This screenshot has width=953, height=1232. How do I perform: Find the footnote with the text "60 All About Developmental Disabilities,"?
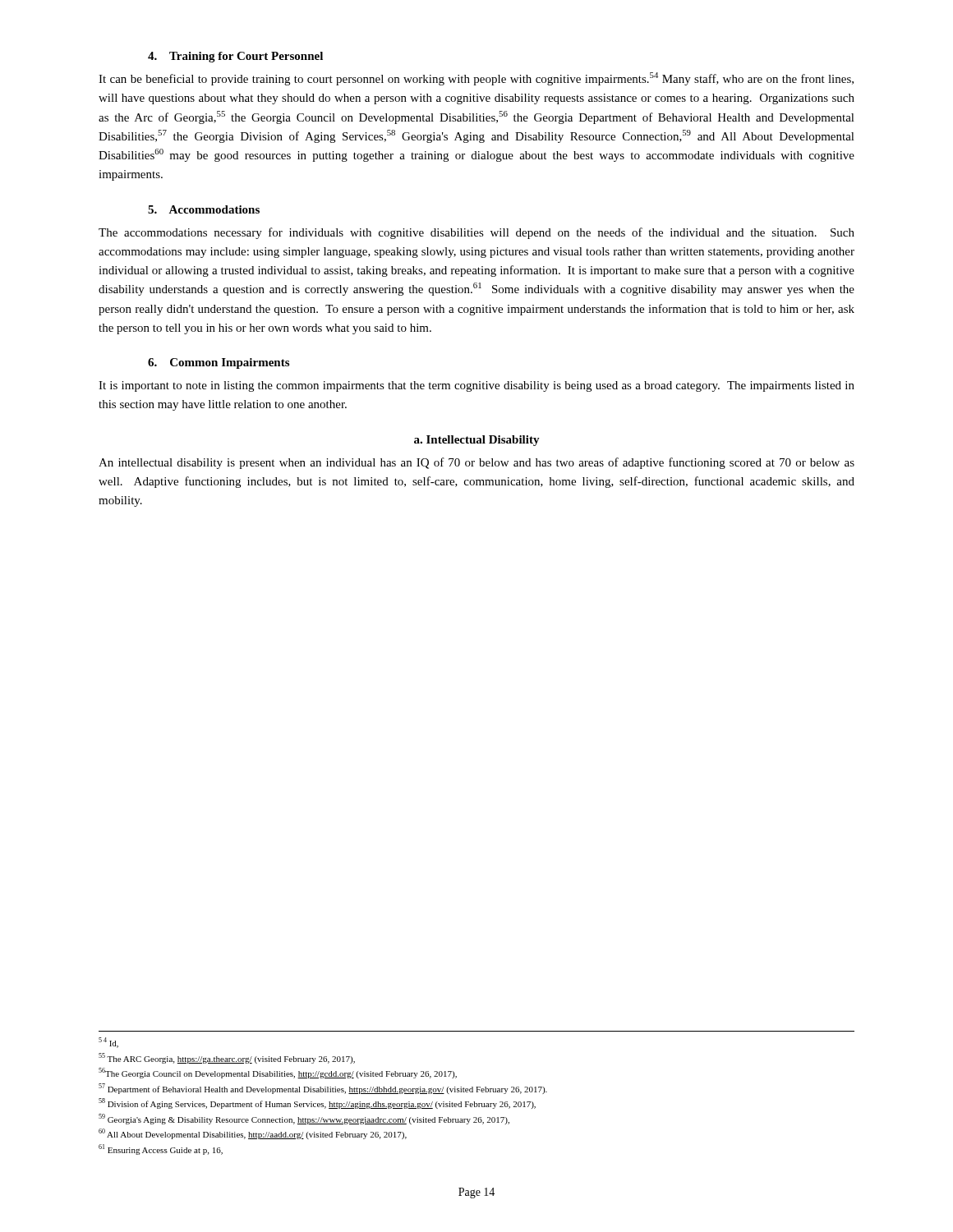tap(253, 1134)
